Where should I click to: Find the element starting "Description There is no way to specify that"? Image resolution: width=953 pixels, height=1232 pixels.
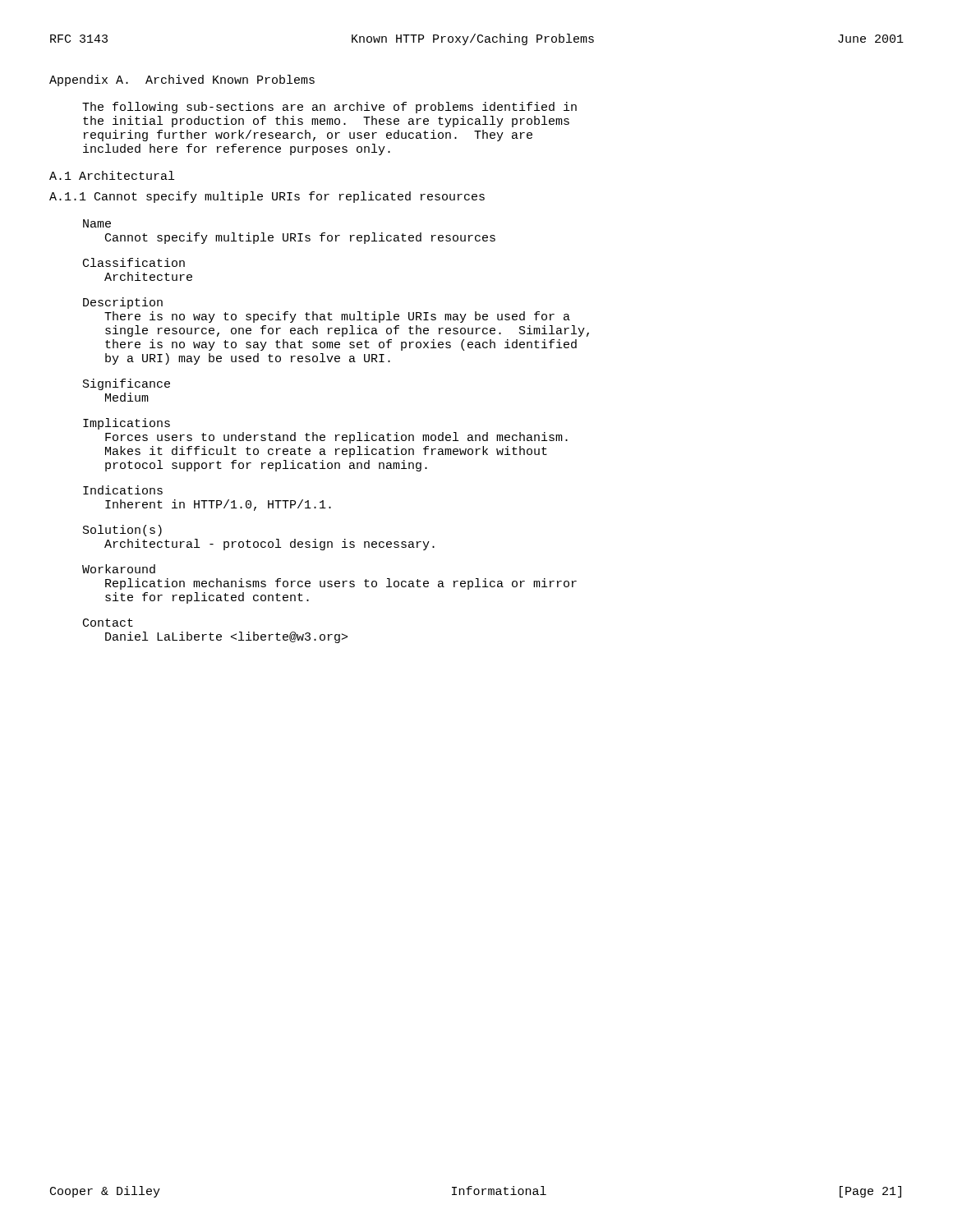pos(337,331)
